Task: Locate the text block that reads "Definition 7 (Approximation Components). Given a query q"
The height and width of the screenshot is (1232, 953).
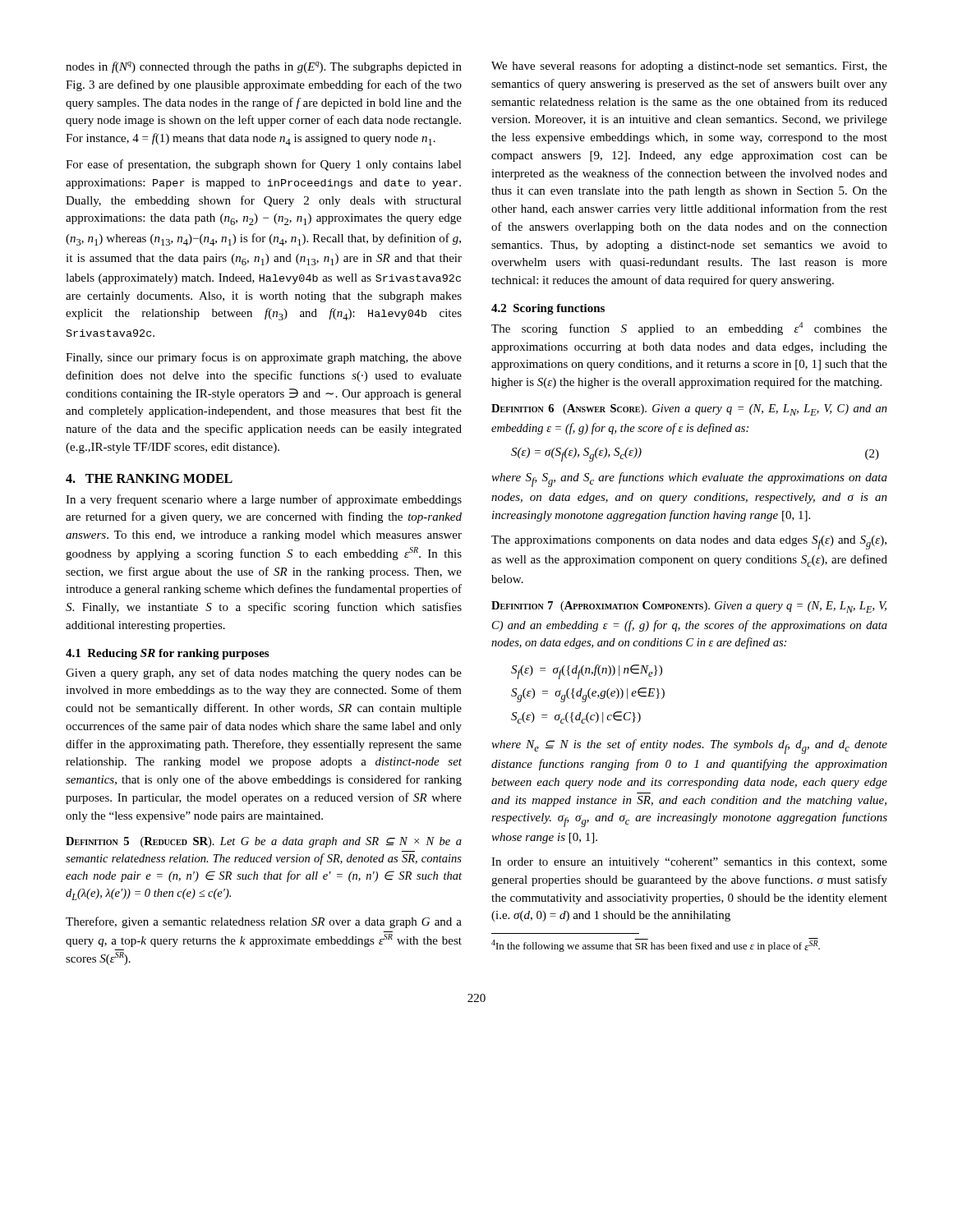Action: [689, 624]
